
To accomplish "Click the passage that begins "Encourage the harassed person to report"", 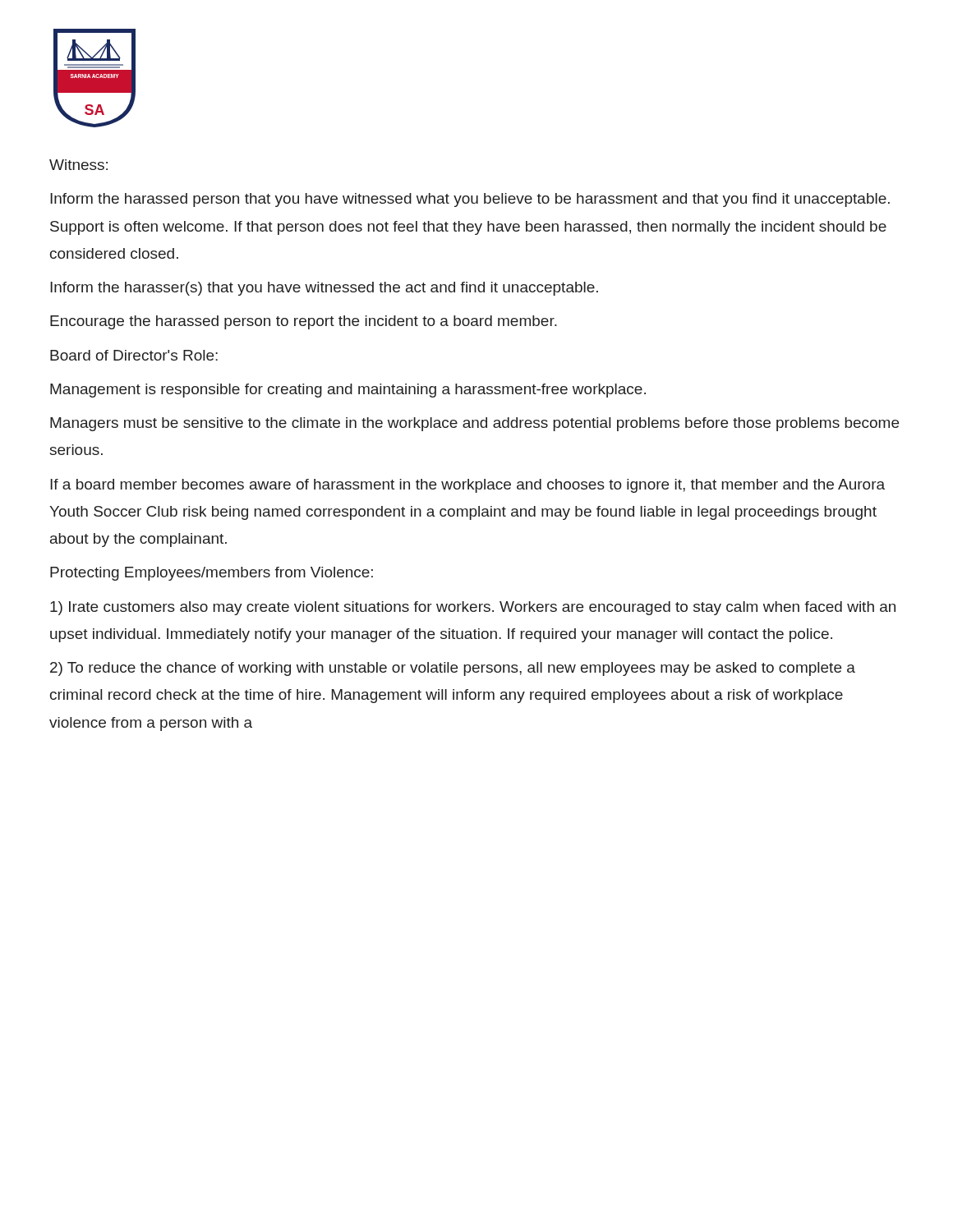I will [304, 321].
